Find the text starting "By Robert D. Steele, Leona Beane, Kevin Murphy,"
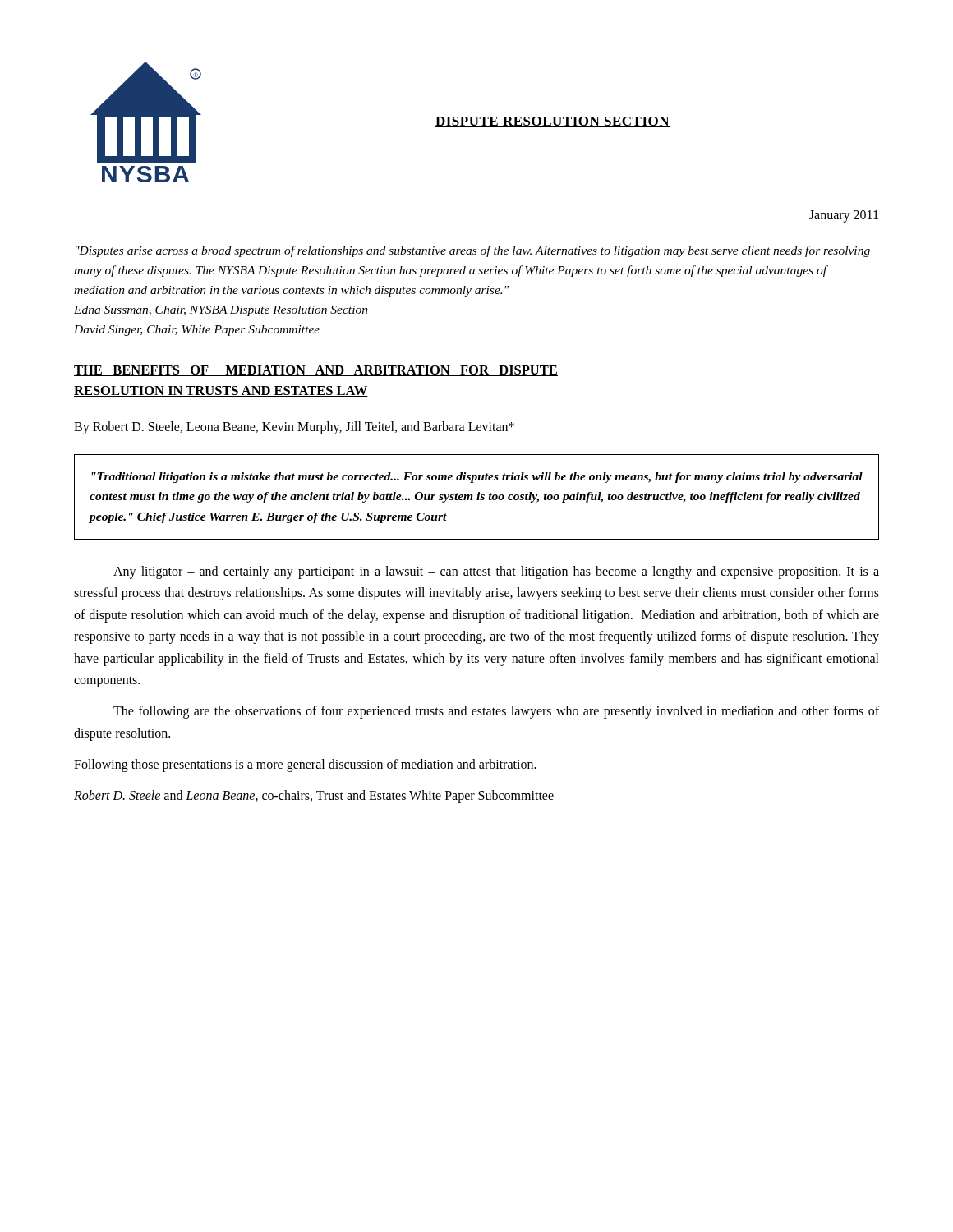Image resolution: width=953 pixels, height=1232 pixels. pos(294,426)
